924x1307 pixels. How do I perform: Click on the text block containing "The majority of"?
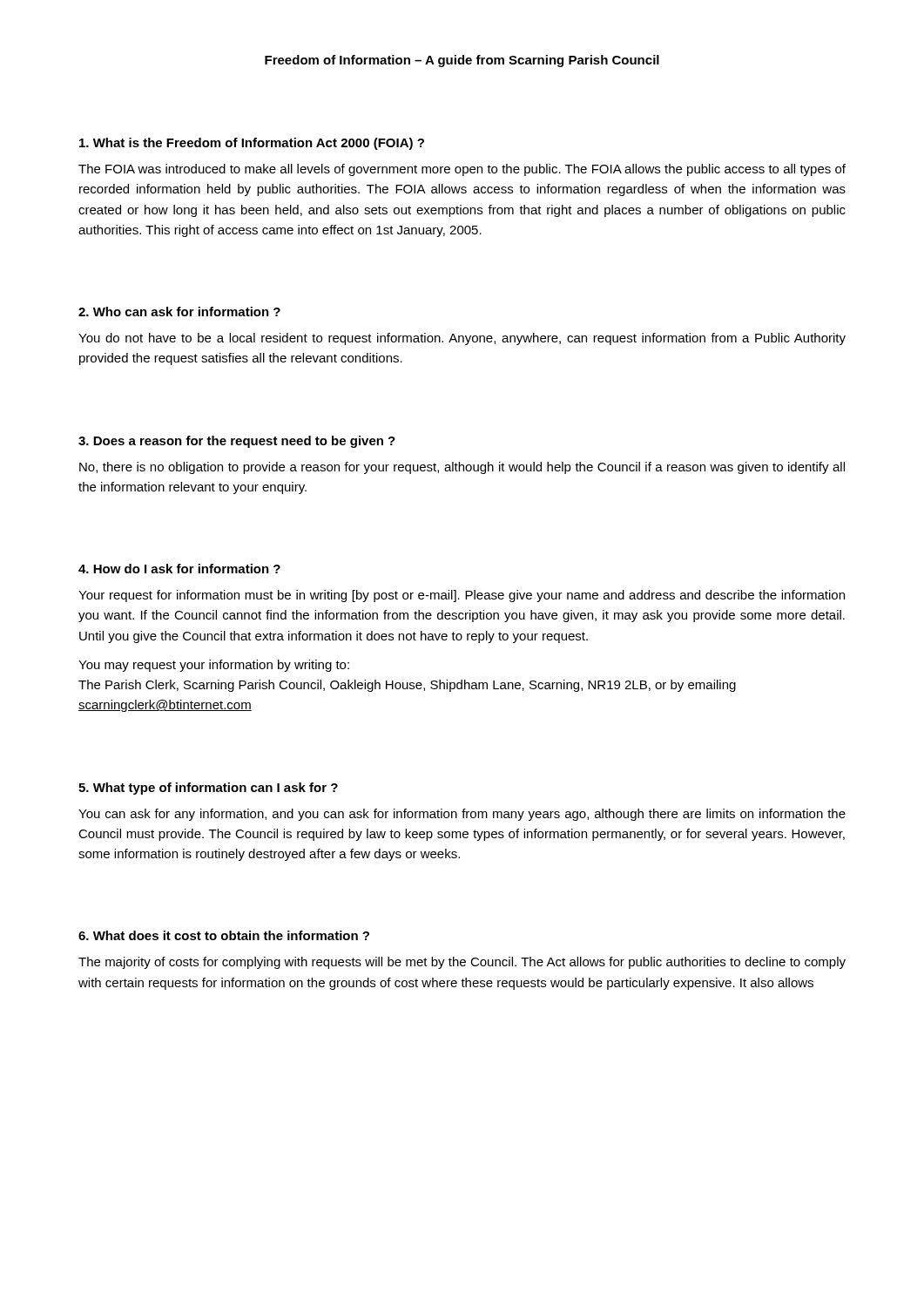click(x=462, y=972)
